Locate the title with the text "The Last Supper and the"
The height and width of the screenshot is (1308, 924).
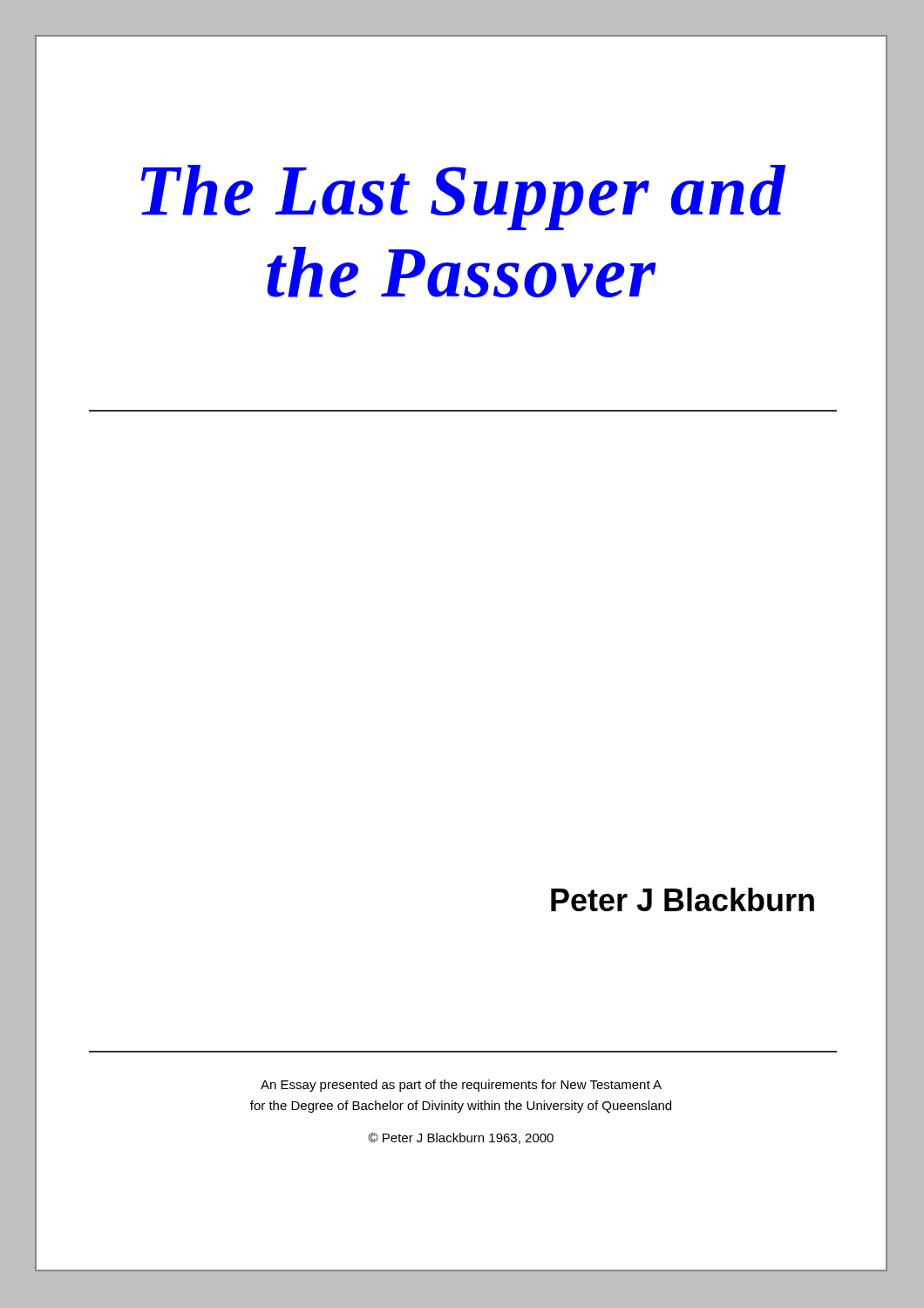tap(461, 232)
